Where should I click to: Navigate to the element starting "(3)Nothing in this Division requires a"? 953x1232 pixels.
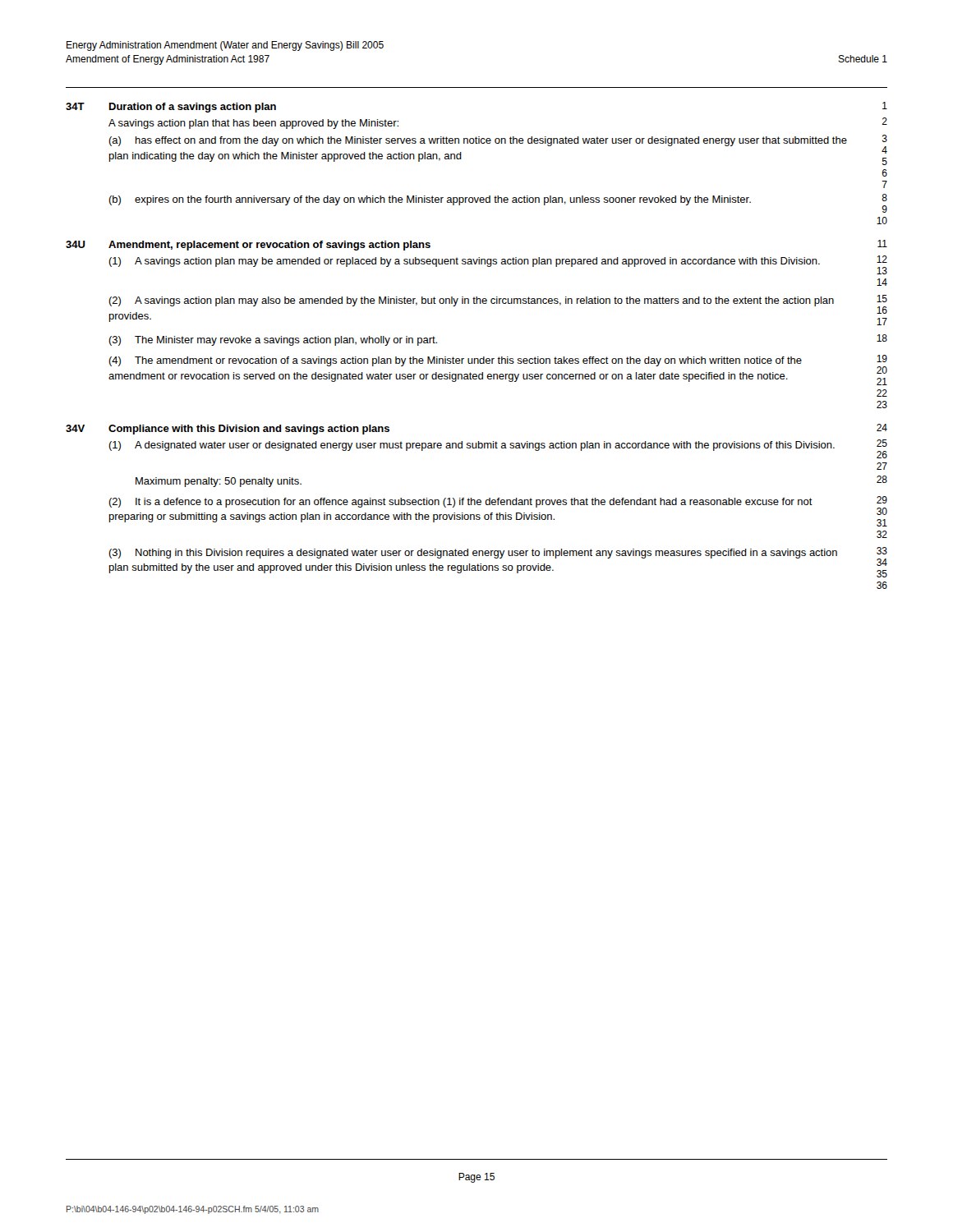pyautogui.click(x=476, y=568)
